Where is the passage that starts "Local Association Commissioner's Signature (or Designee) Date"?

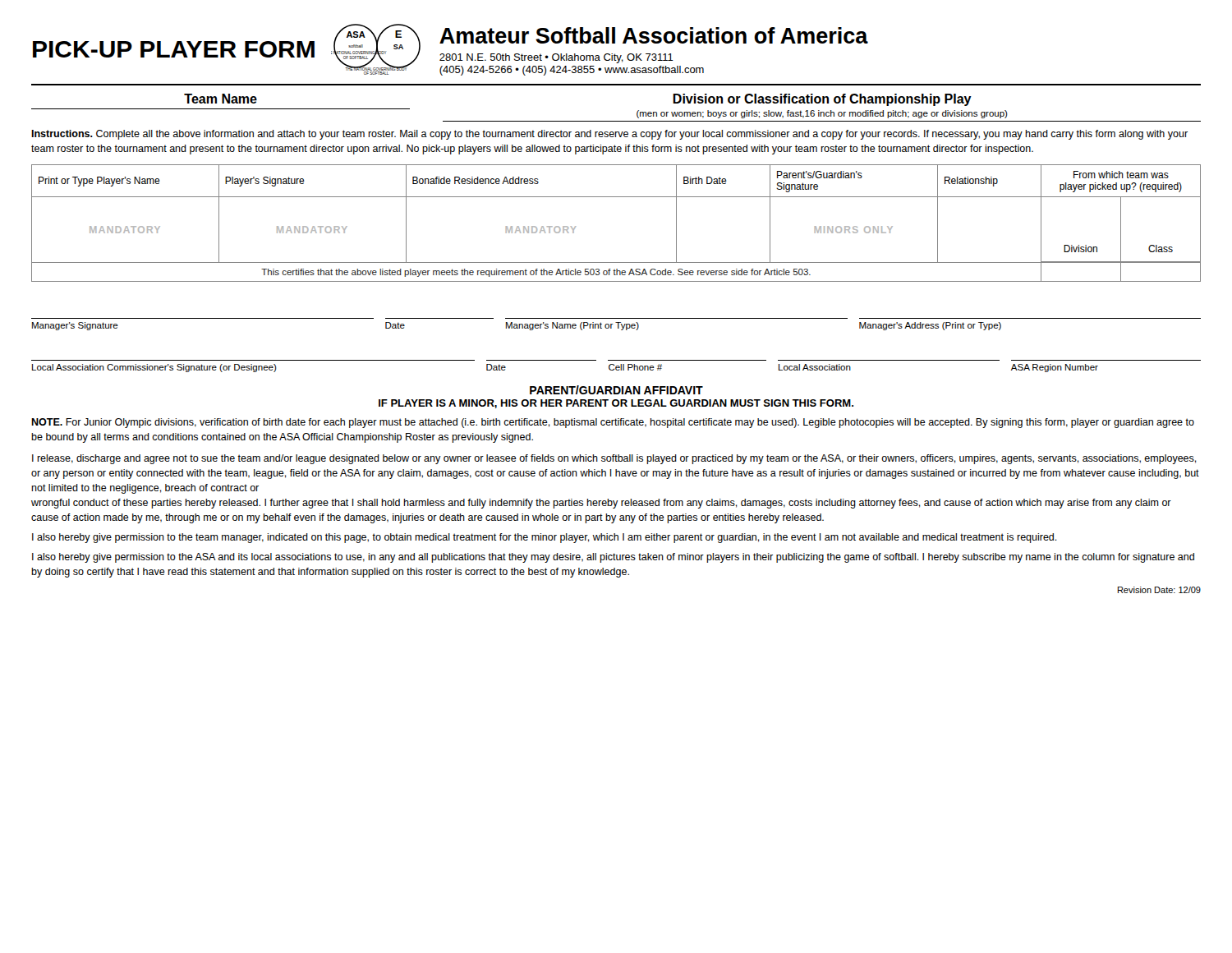[616, 357]
